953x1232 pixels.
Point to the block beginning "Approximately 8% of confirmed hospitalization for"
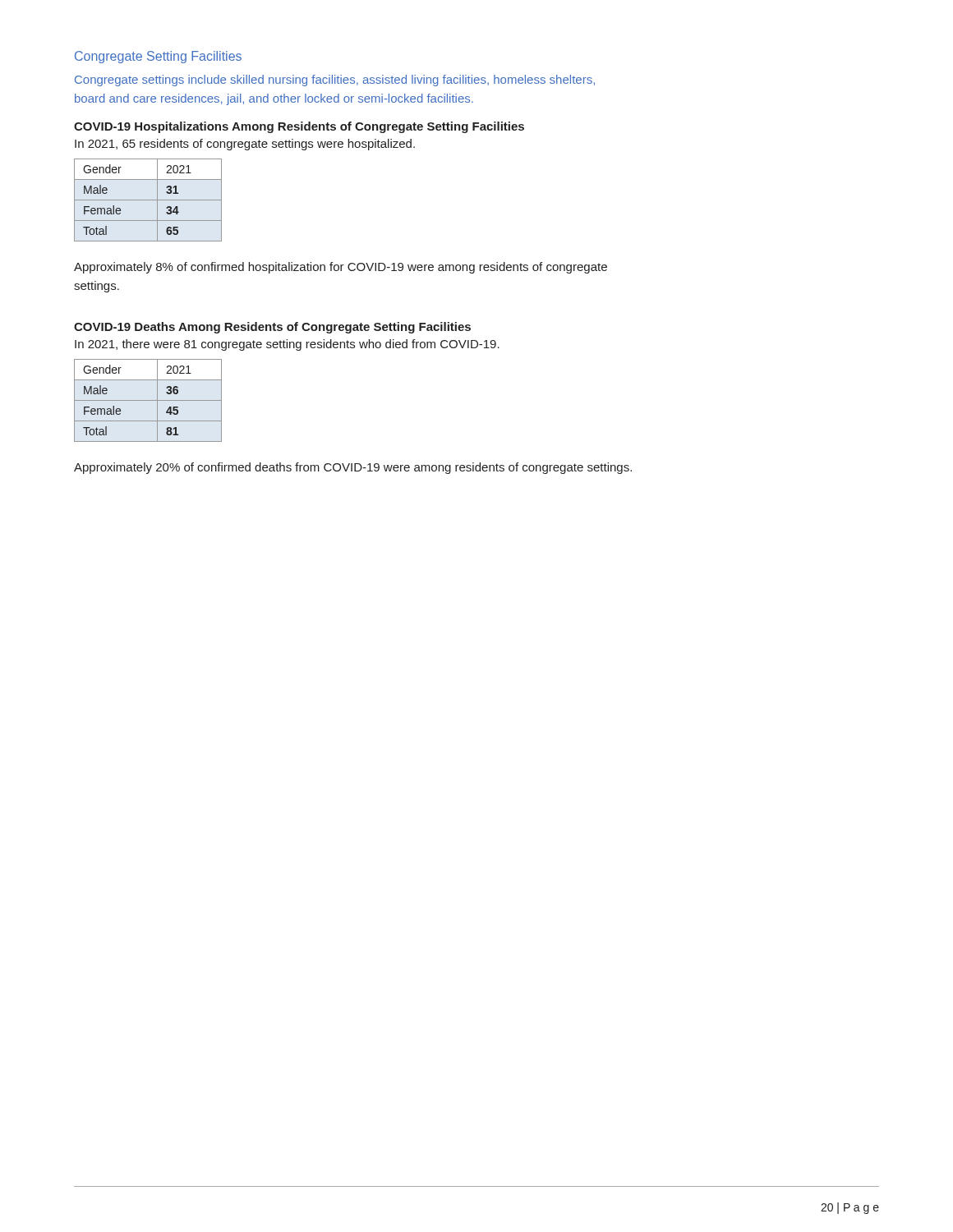click(x=341, y=276)
